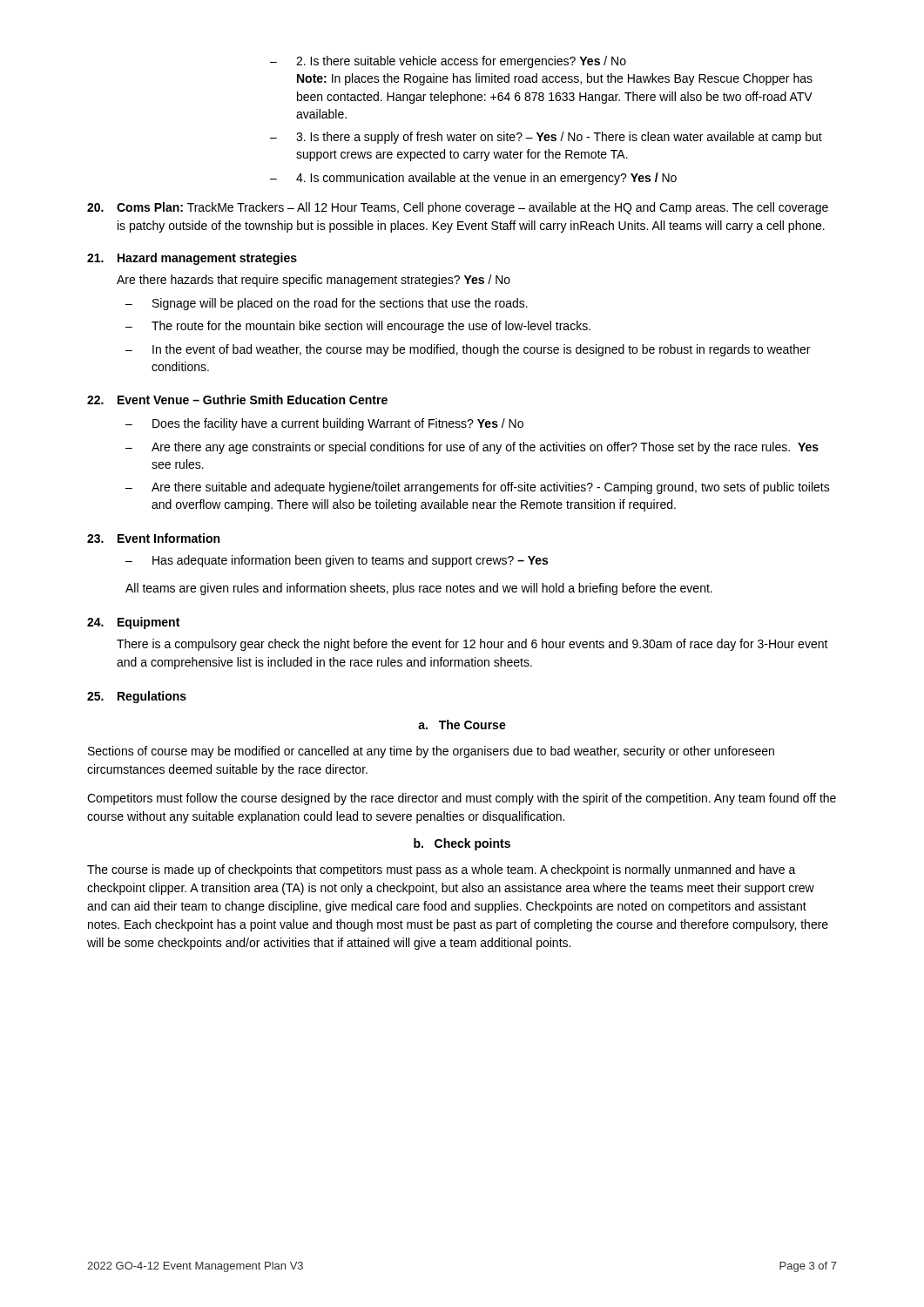The width and height of the screenshot is (924, 1307).
Task: Locate the block of text that opens with "In the event of bad weather, the course"
Action: 481,358
